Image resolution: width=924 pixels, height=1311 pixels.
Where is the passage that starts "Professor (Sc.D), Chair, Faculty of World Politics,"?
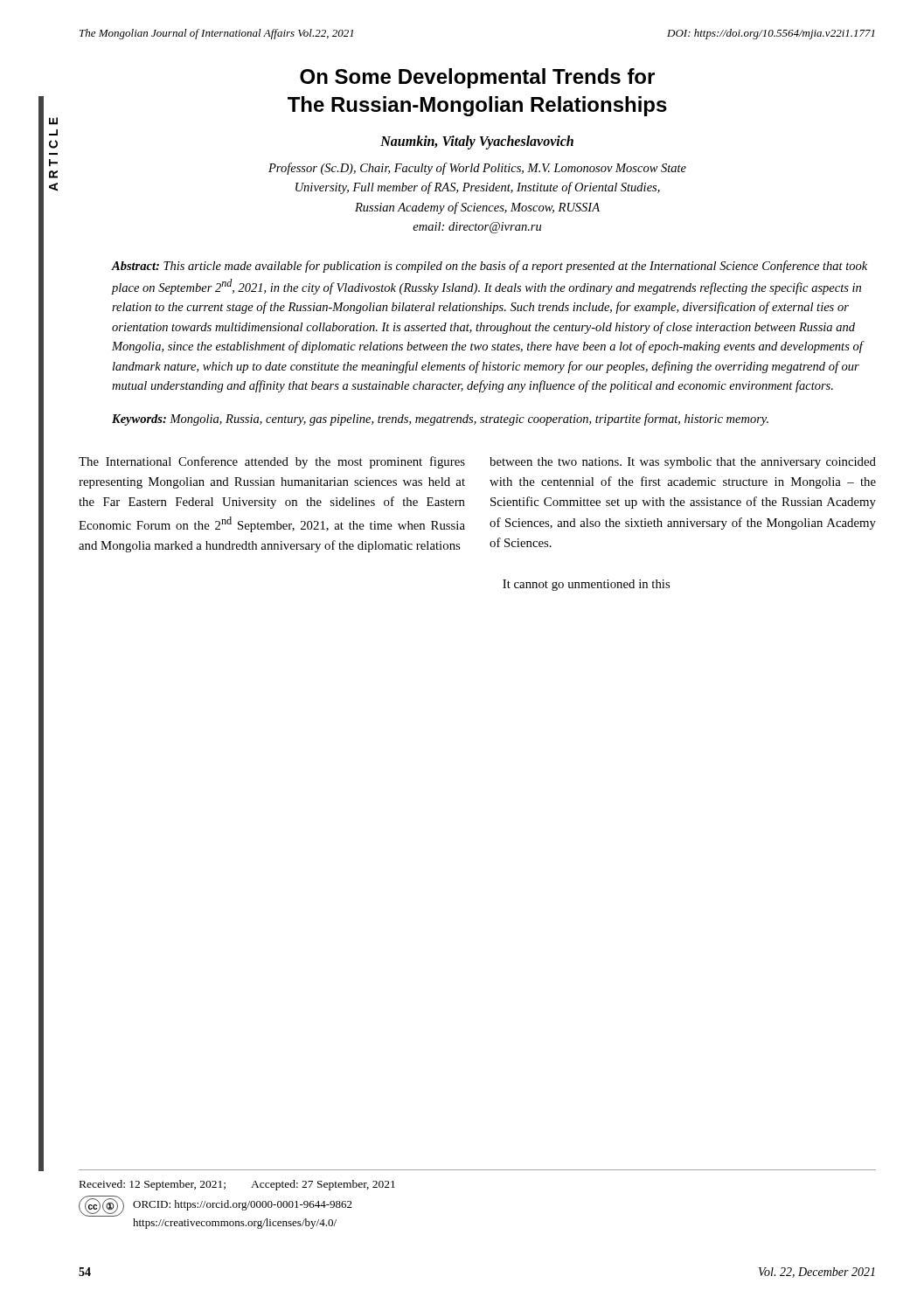[x=477, y=197]
